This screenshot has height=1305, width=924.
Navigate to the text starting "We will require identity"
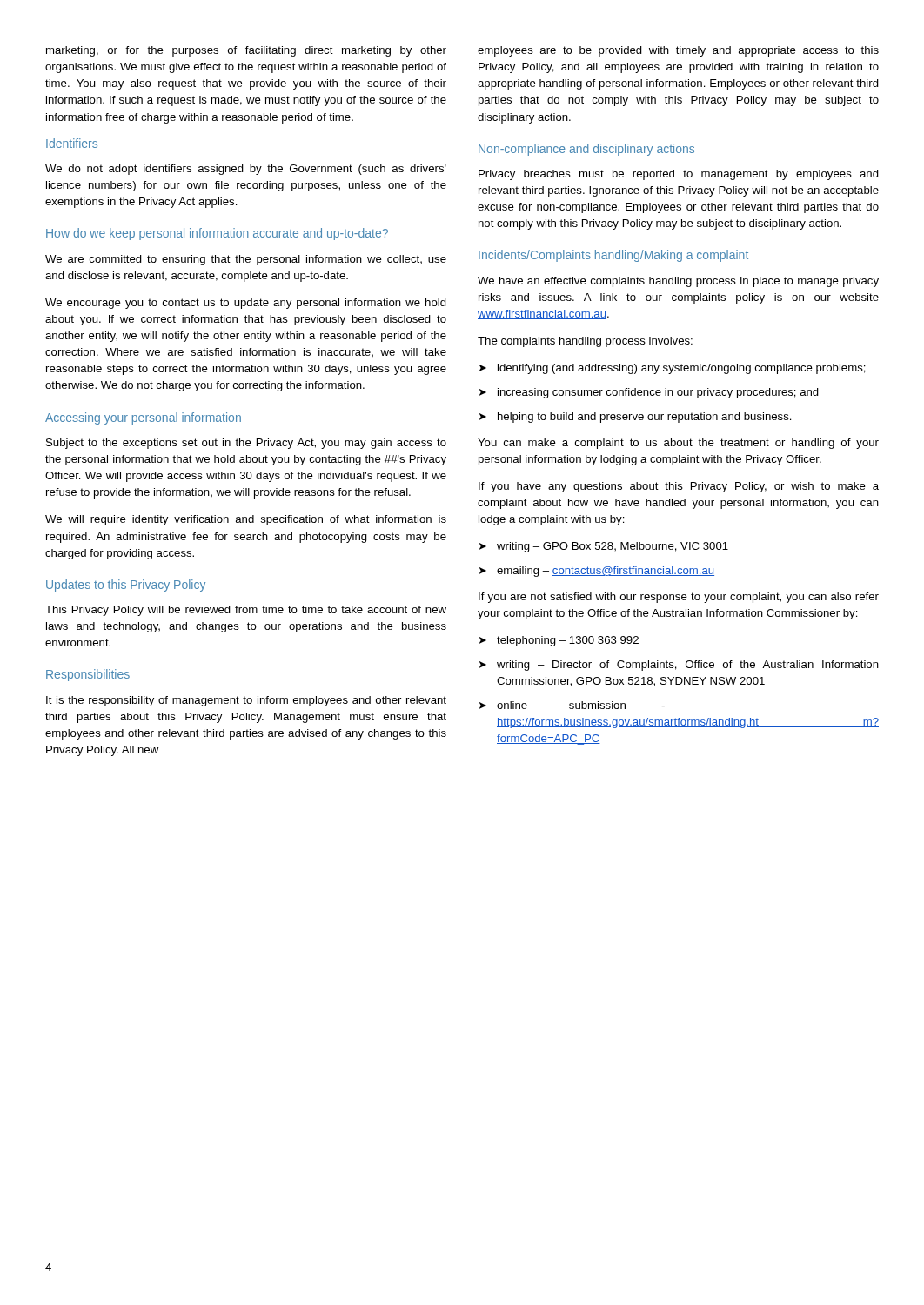coord(246,536)
